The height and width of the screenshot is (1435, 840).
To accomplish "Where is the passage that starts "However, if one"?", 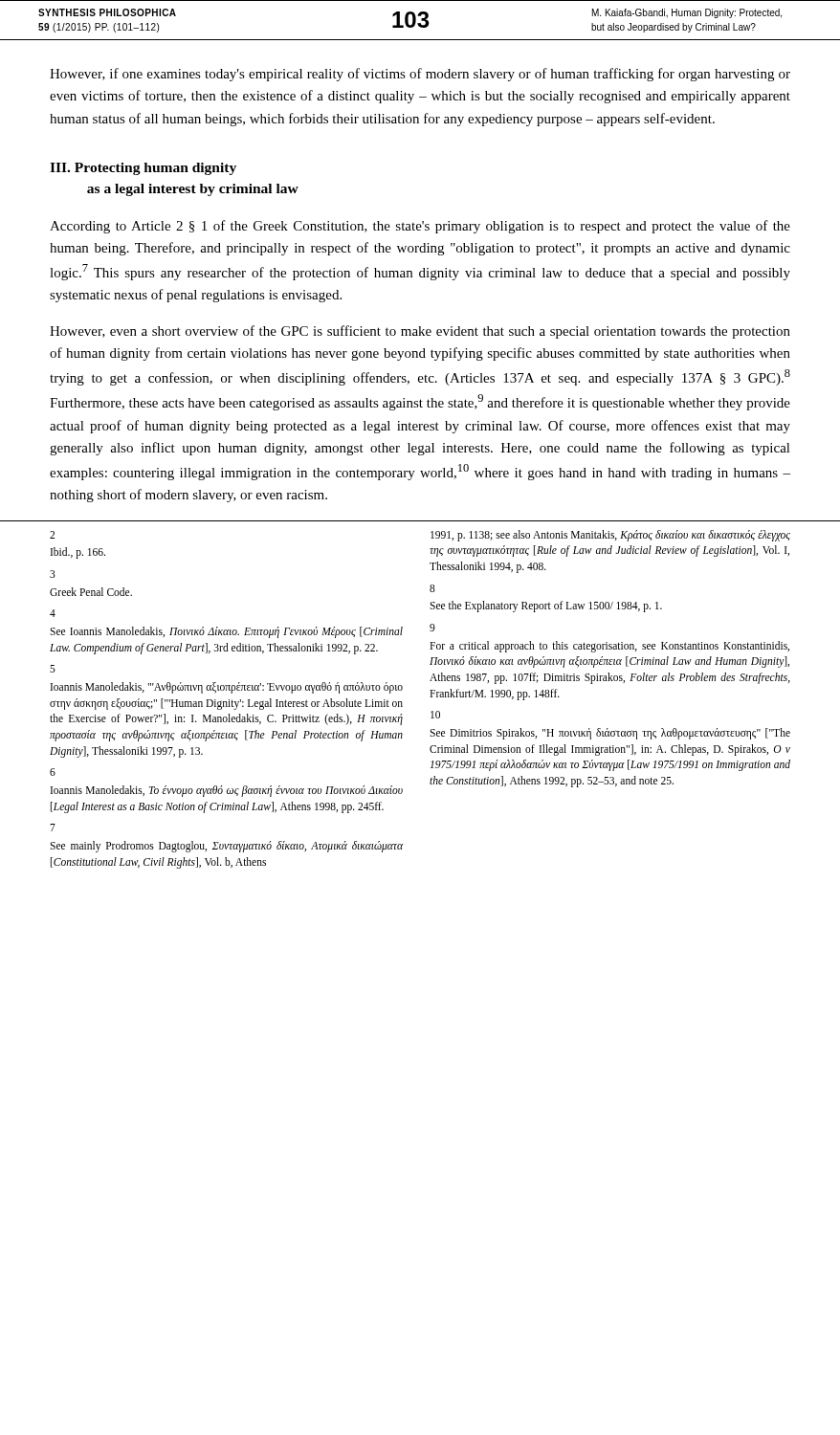I will coord(420,97).
